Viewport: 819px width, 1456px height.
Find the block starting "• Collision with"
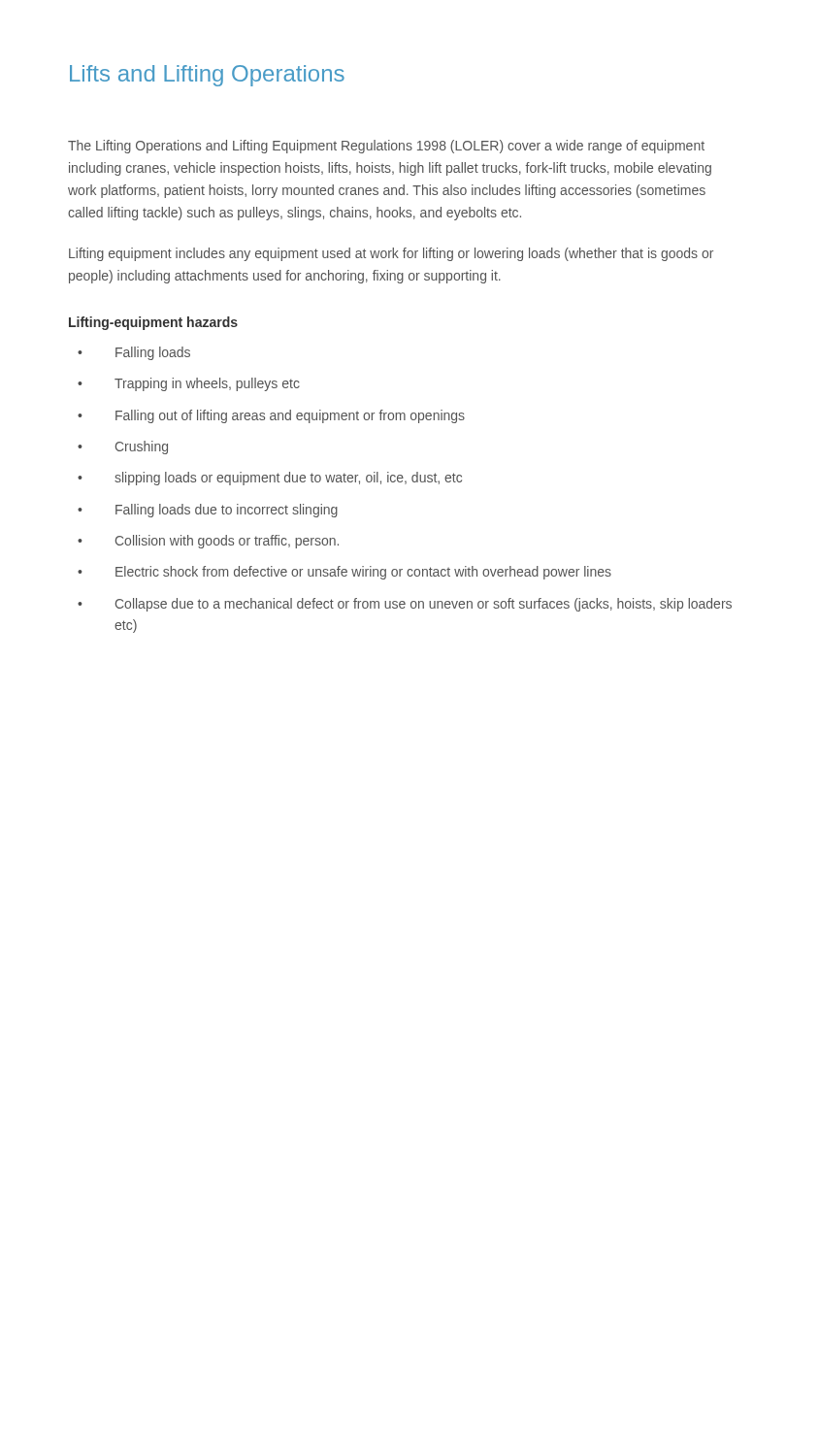208,542
